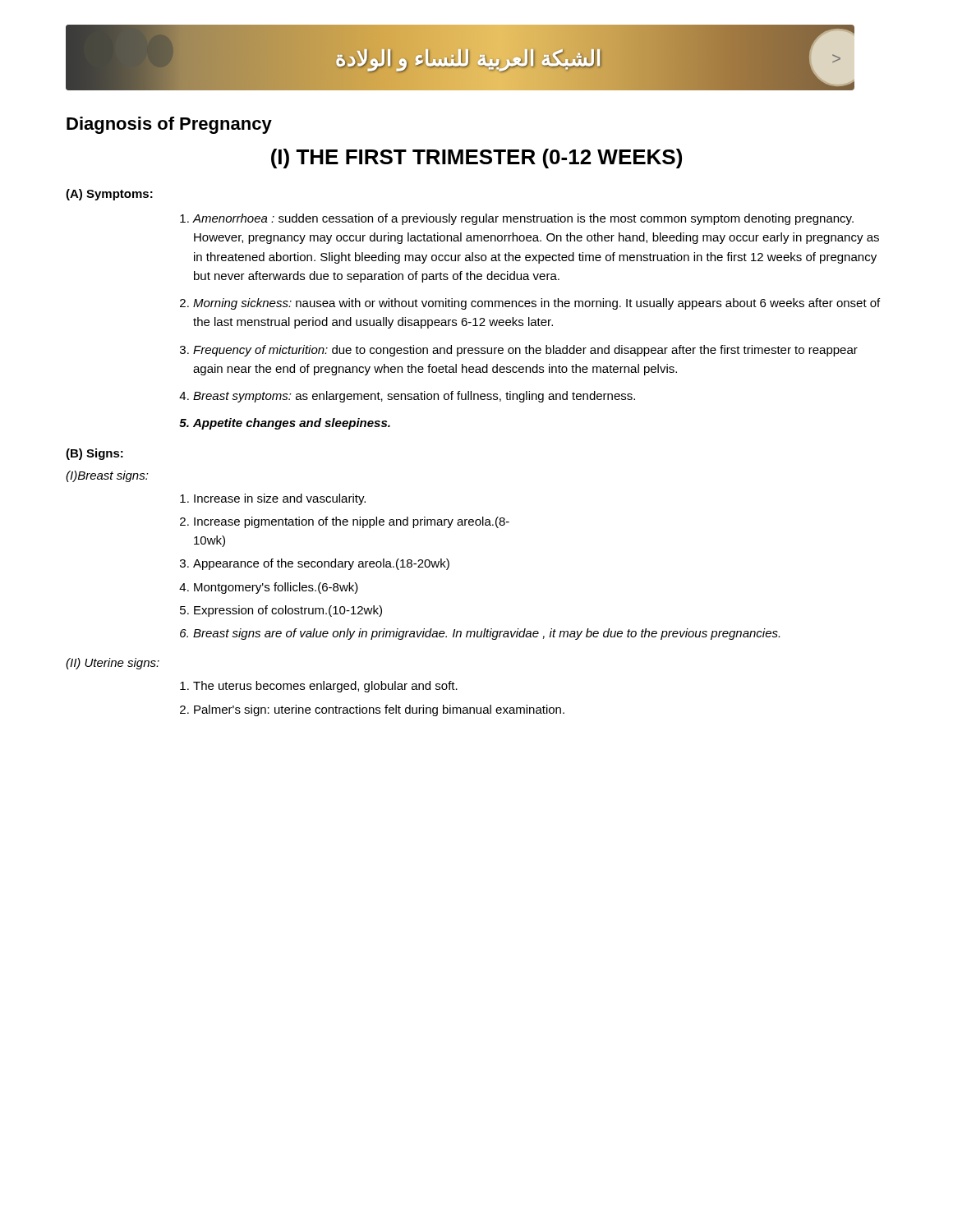The width and height of the screenshot is (953, 1232).
Task: Select the section header that reads "(B) Signs:"
Action: [95, 453]
